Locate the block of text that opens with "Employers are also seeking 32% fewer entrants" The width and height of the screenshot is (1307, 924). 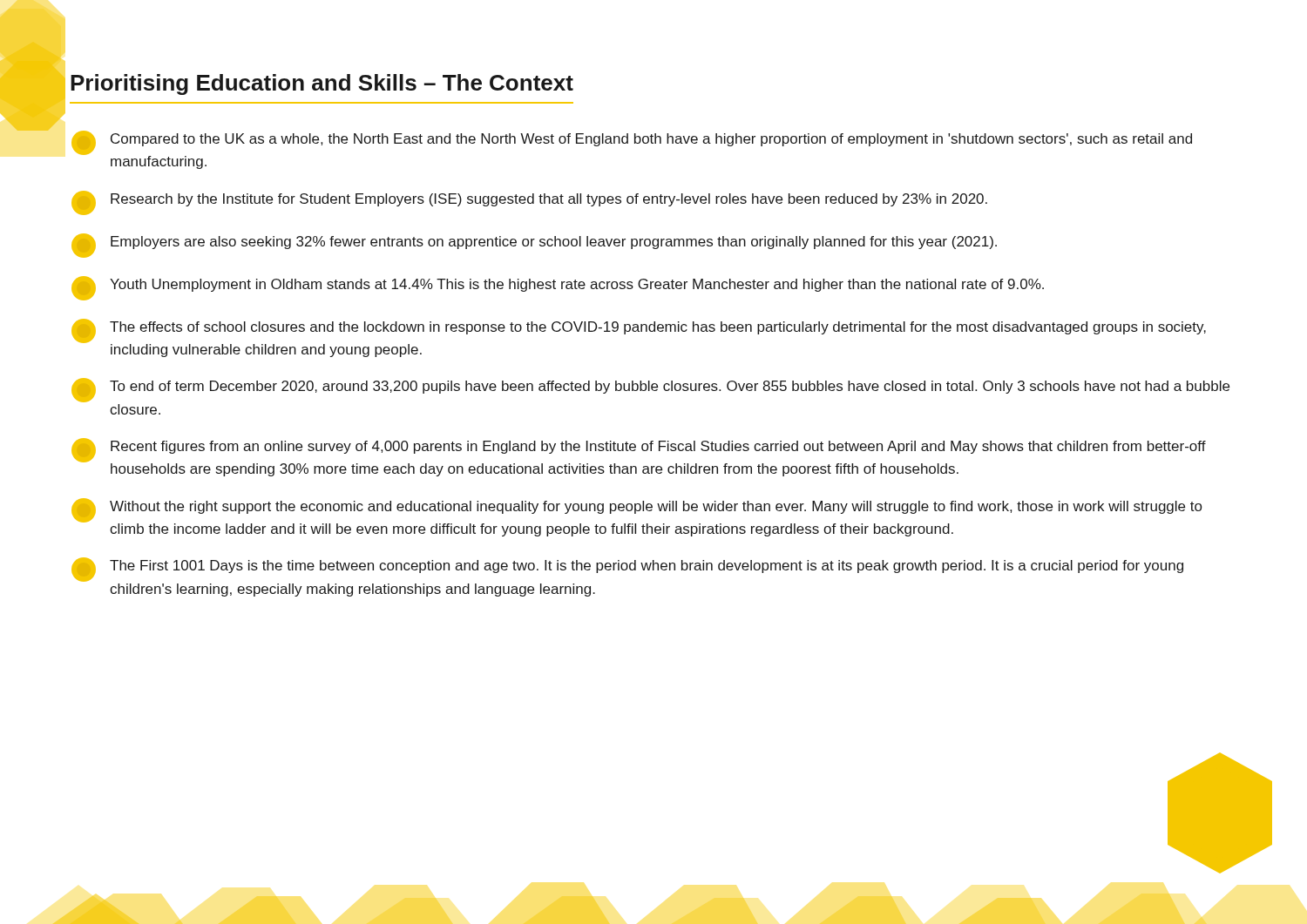coord(654,245)
